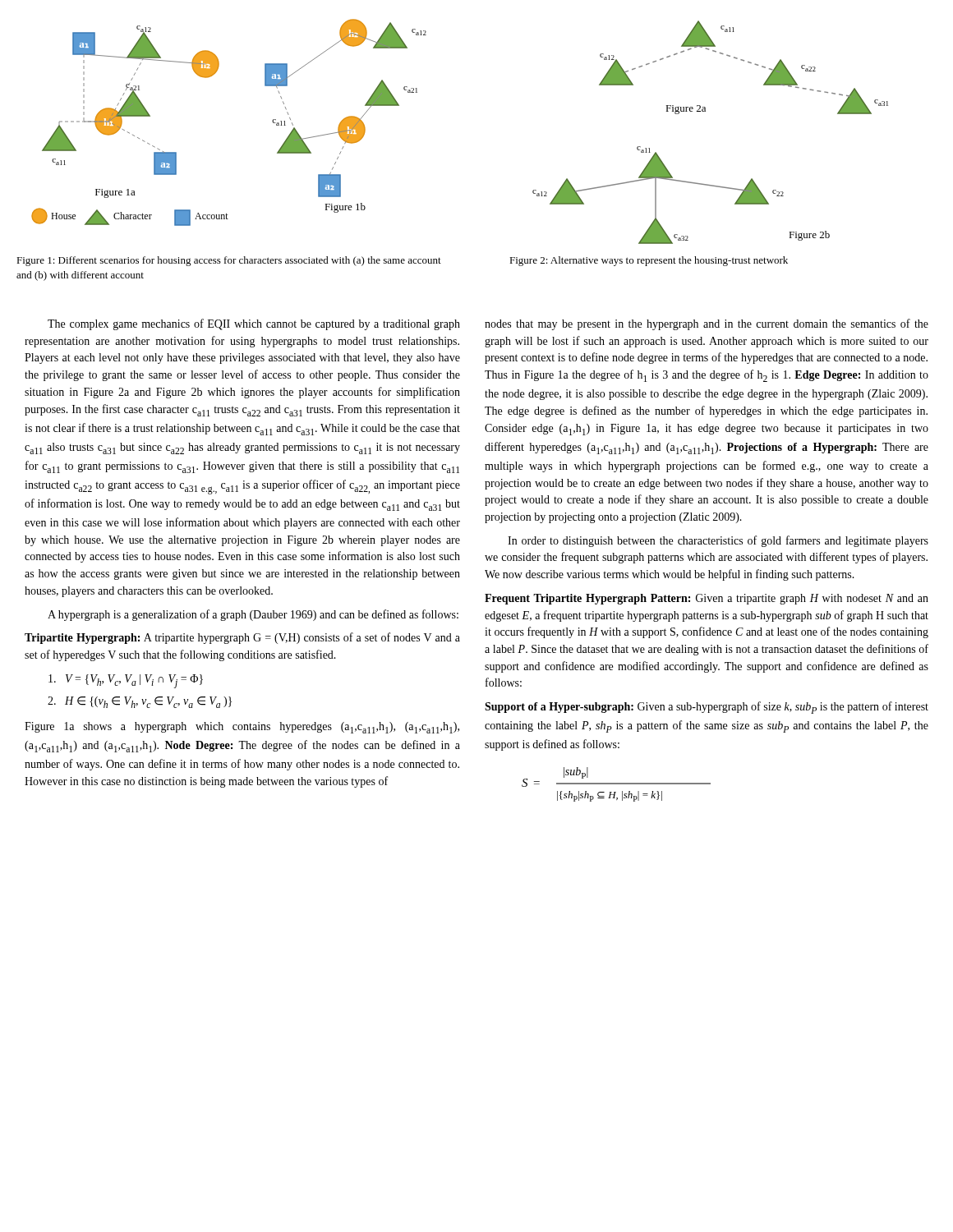Screen dimensions: 1232x953
Task: Locate the list item containing "2. H ∈ {(vh ∈"
Action: (x=140, y=702)
